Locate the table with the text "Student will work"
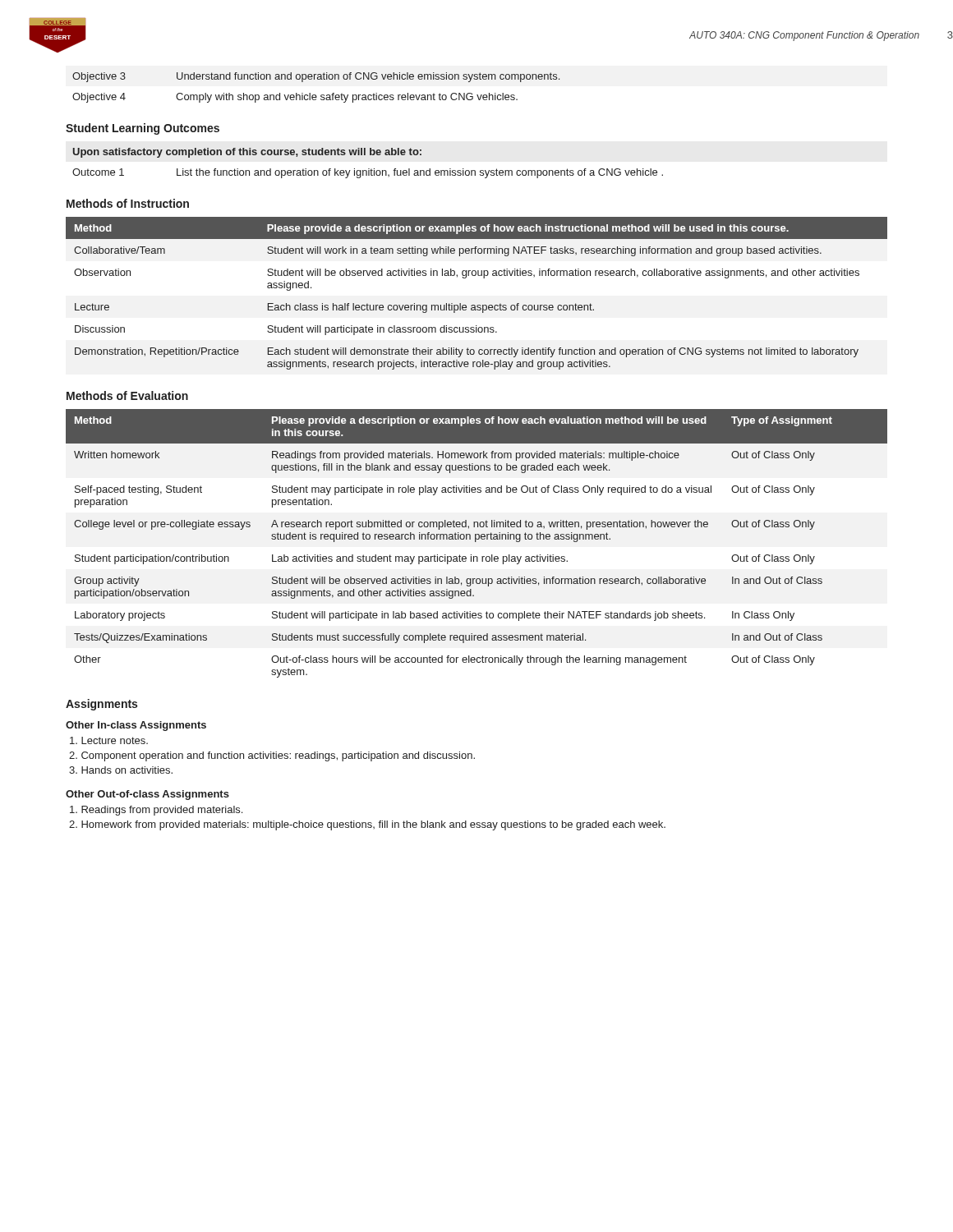This screenshot has height=1232, width=953. pos(476,296)
